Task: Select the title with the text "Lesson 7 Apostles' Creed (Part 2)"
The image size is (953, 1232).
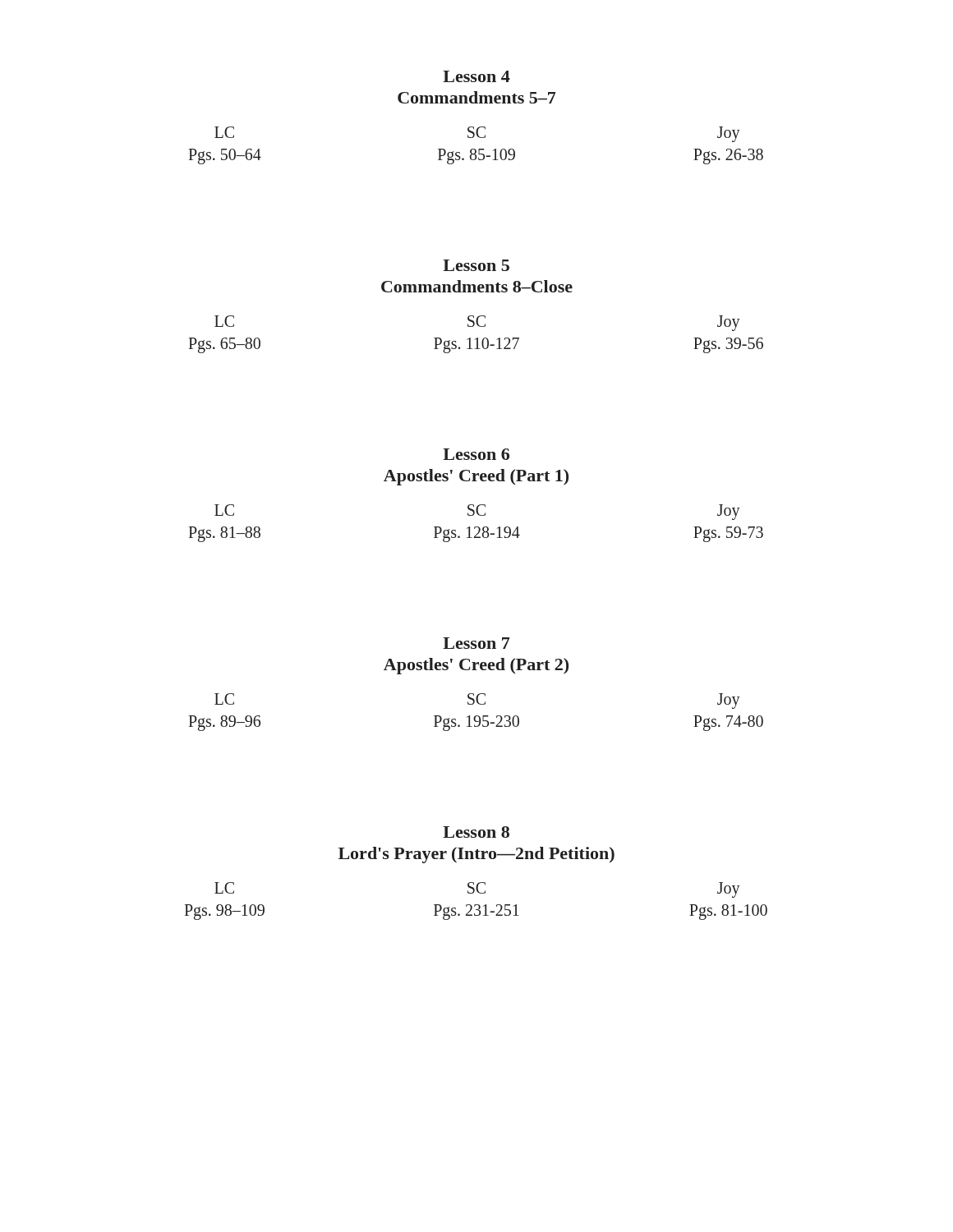Action: [476, 654]
